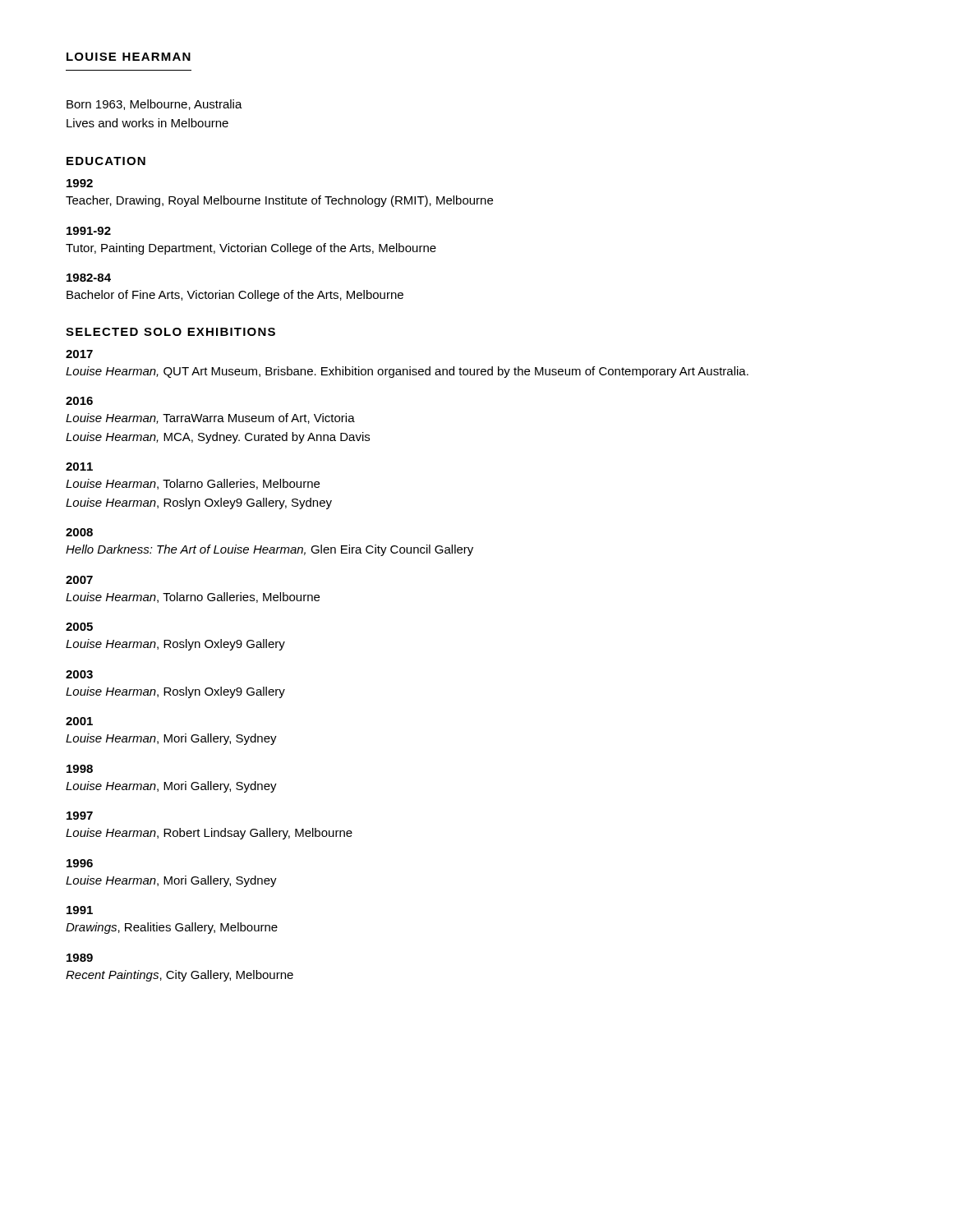This screenshot has height=1232, width=953.
Task: Find the block on this page that starts "2017 Louise Hearman,"
Action: coord(468,363)
